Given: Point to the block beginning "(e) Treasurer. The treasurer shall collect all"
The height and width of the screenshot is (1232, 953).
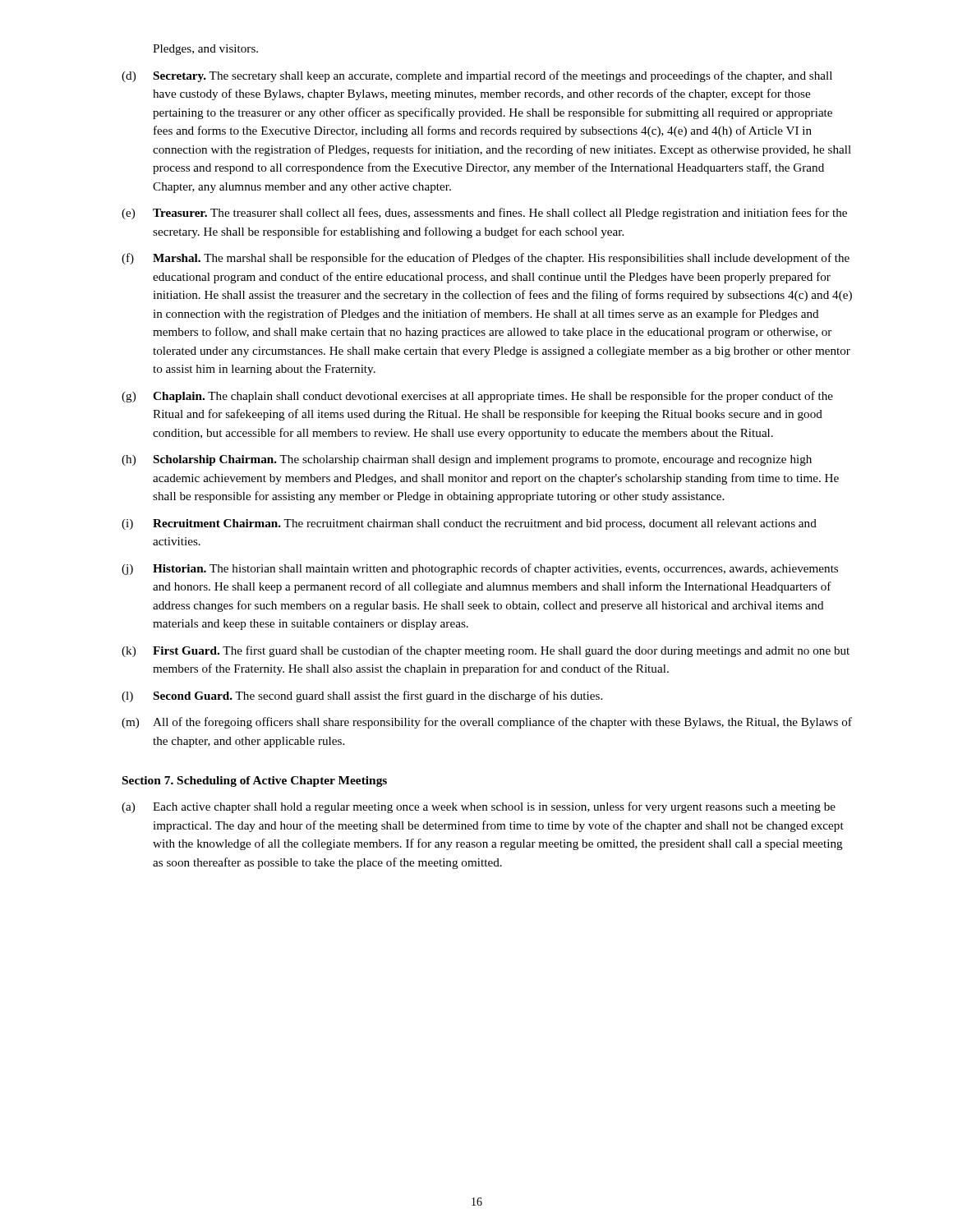Looking at the screenshot, I should [487, 222].
